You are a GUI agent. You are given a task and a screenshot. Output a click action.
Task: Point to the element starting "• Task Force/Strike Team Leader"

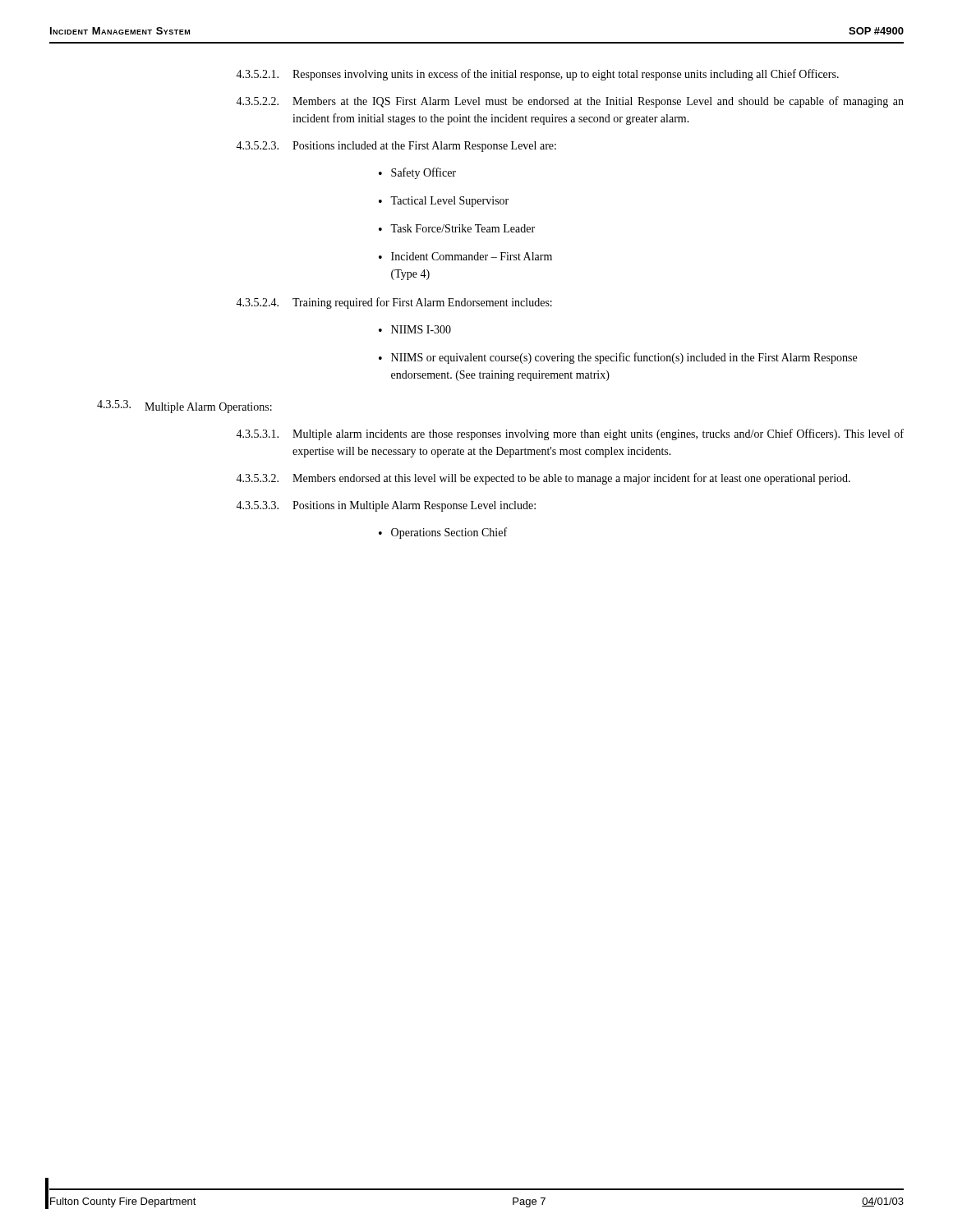[x=456, y=230]
